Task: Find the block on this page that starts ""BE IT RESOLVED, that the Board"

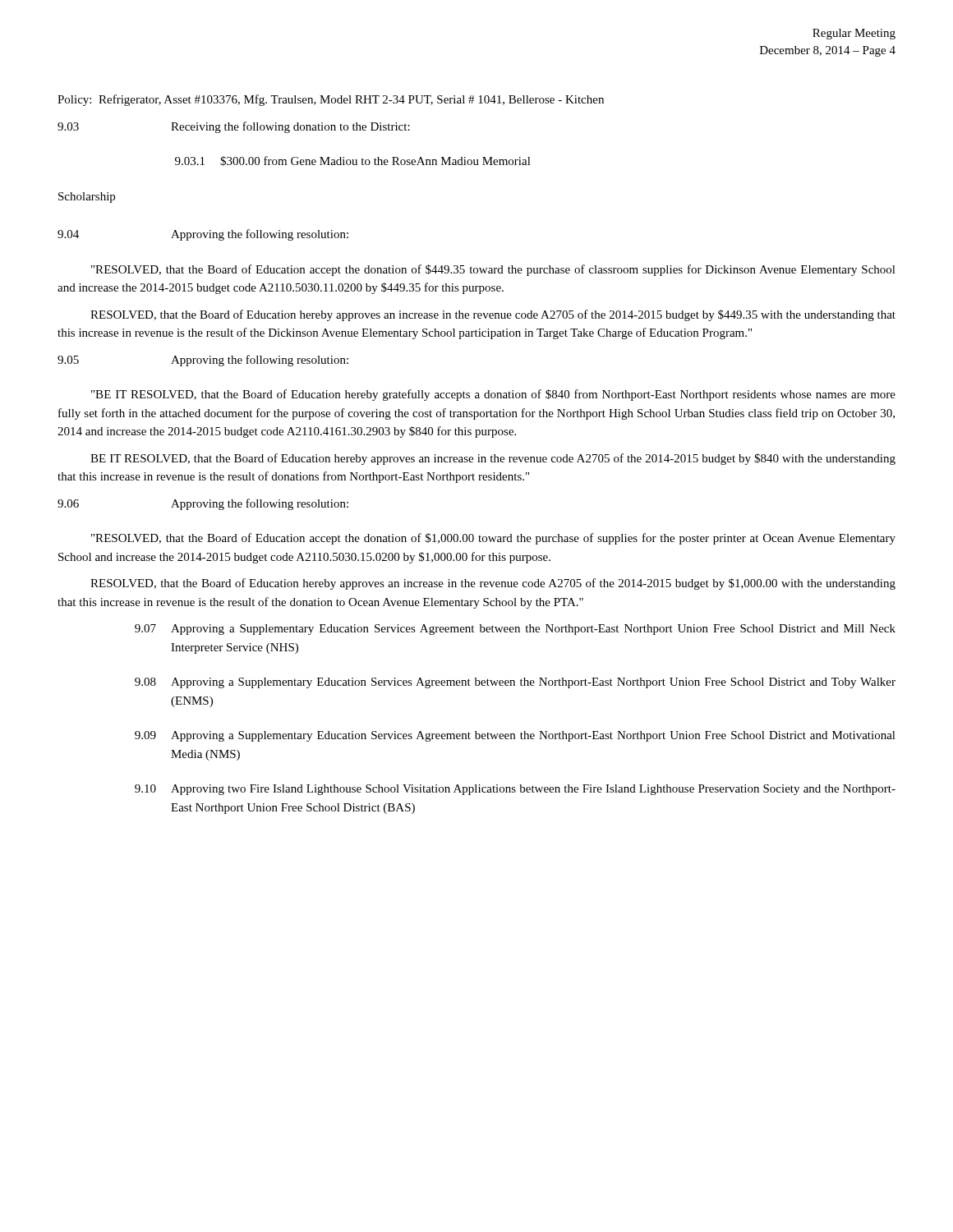Action: 476,413
